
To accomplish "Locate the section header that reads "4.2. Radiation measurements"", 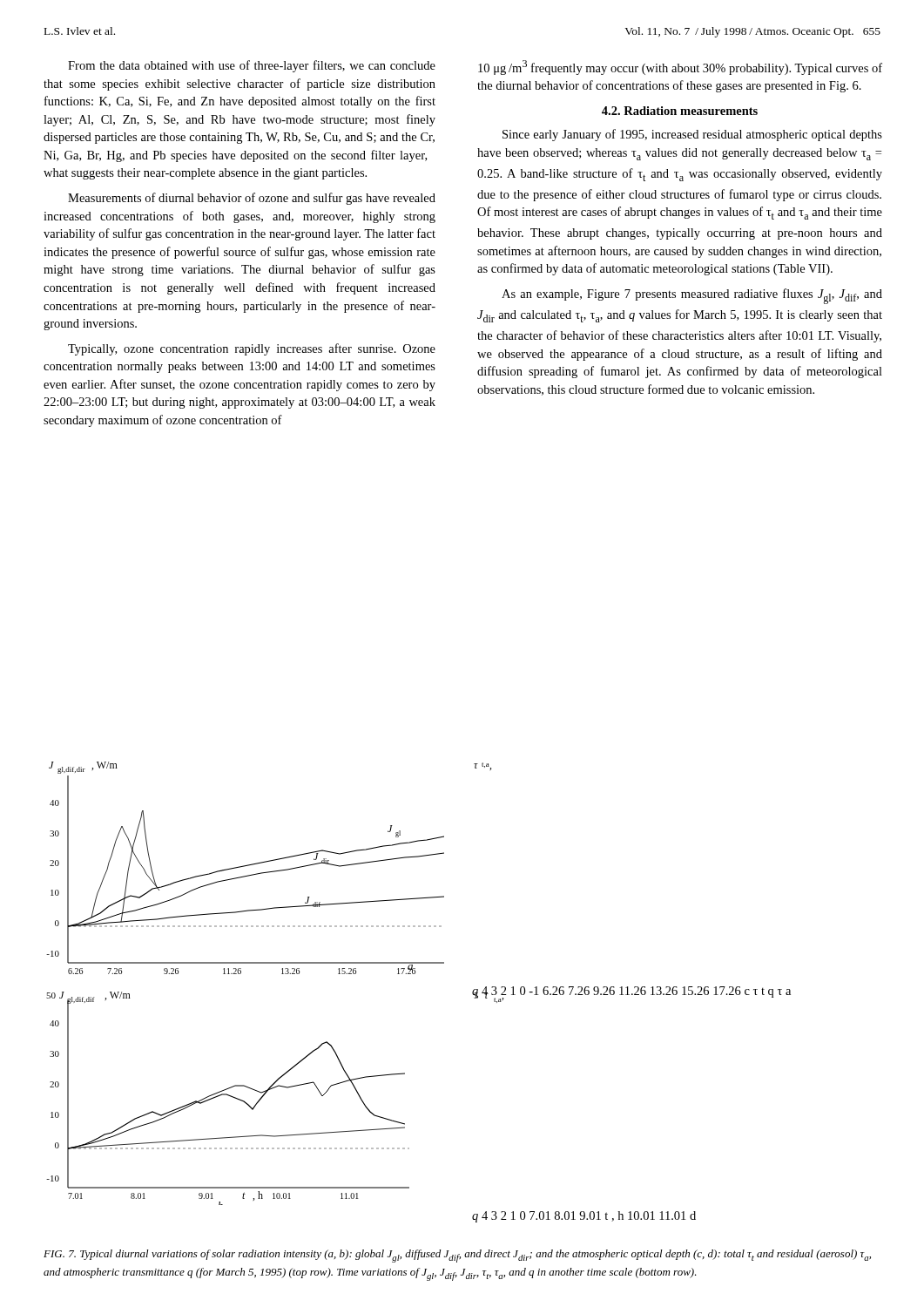I will click(680, 111).
